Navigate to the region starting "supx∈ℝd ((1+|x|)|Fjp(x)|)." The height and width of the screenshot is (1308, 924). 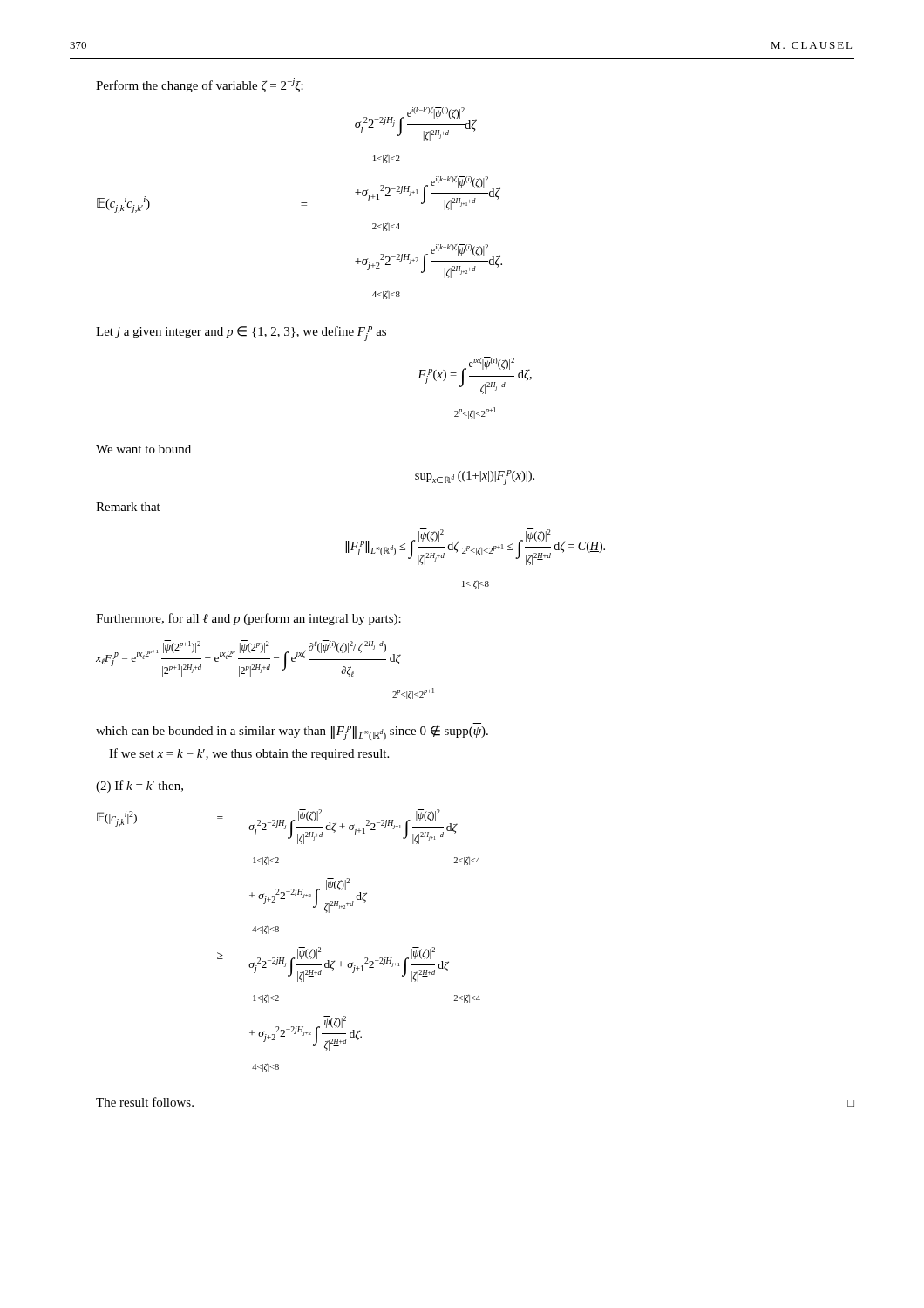pyautogui.click(x=475, y=476)
